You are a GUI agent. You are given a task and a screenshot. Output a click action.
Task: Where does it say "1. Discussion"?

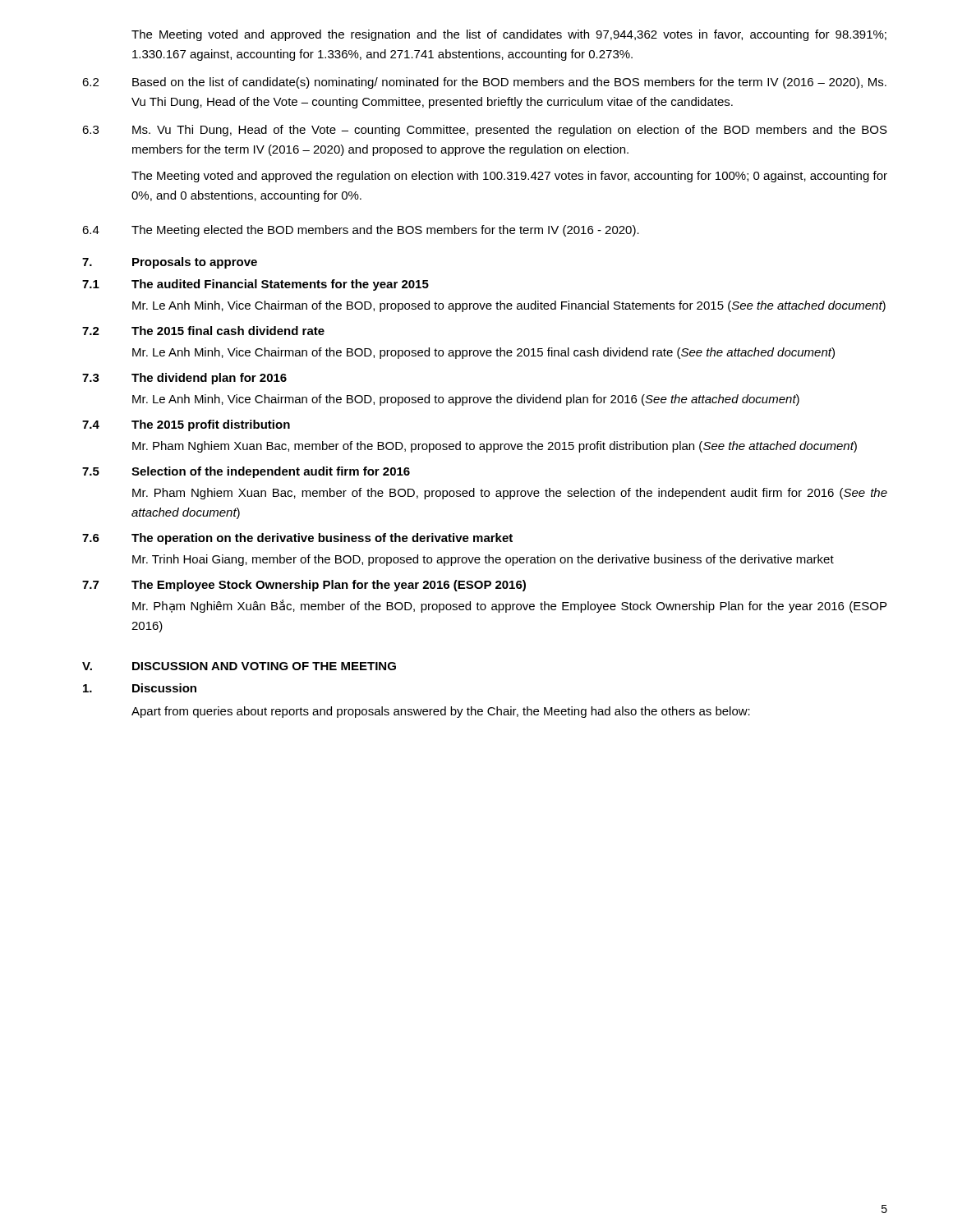(140, 688)
